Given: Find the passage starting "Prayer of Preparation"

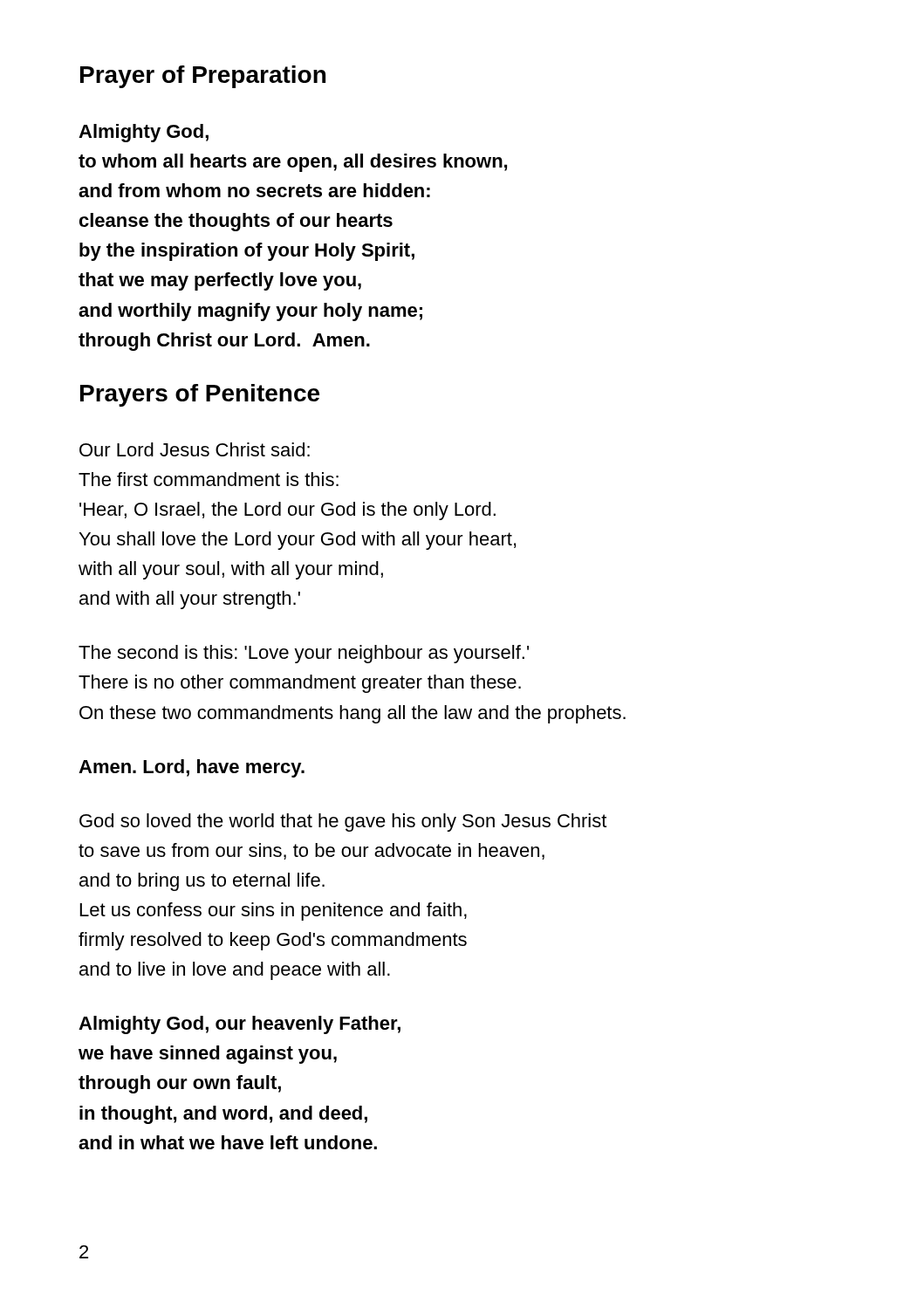Looking at the screenshot, I should (x=203, y=75).
